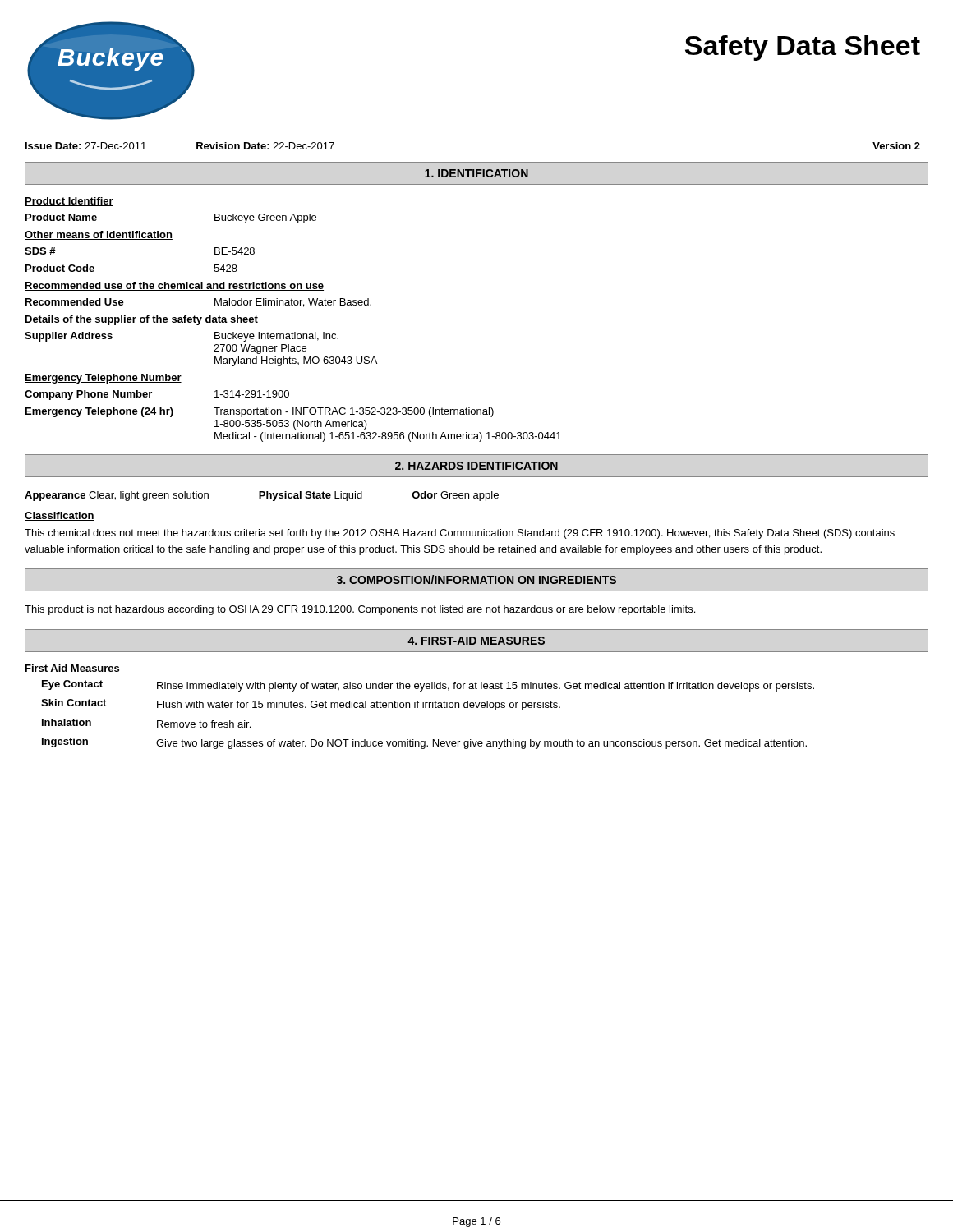953x1232 pixels.
Task: Locate the text "Emergency Telephone Number Company Phone Number 1-314-291-1900"
Action: (103, 379)
